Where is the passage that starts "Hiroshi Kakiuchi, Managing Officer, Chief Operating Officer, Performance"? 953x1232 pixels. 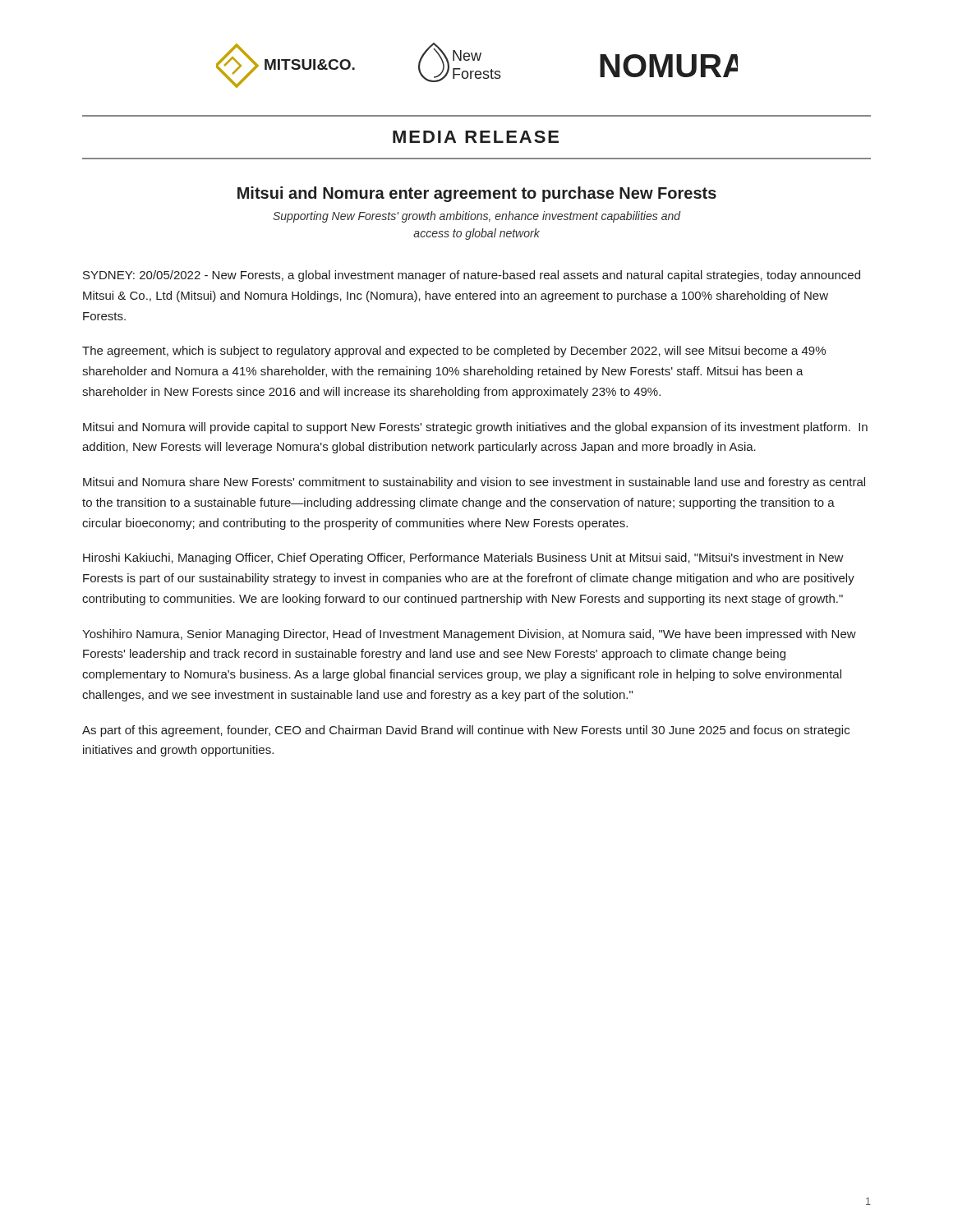coord(468,578)
